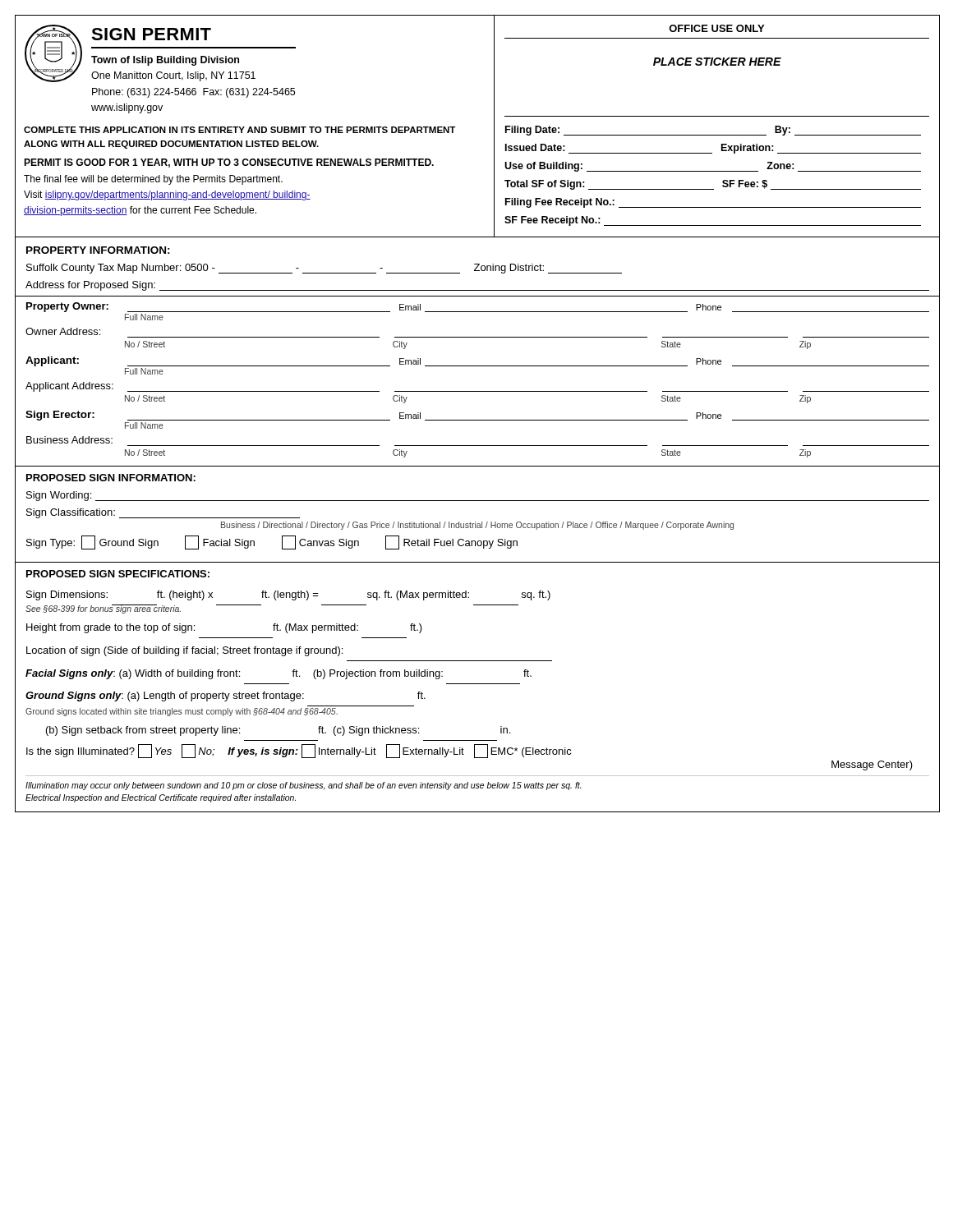Screen dimensions: 1232x953
Task: Select the text block containing "Business / Directional"
Action: click(x=477, y=525)
